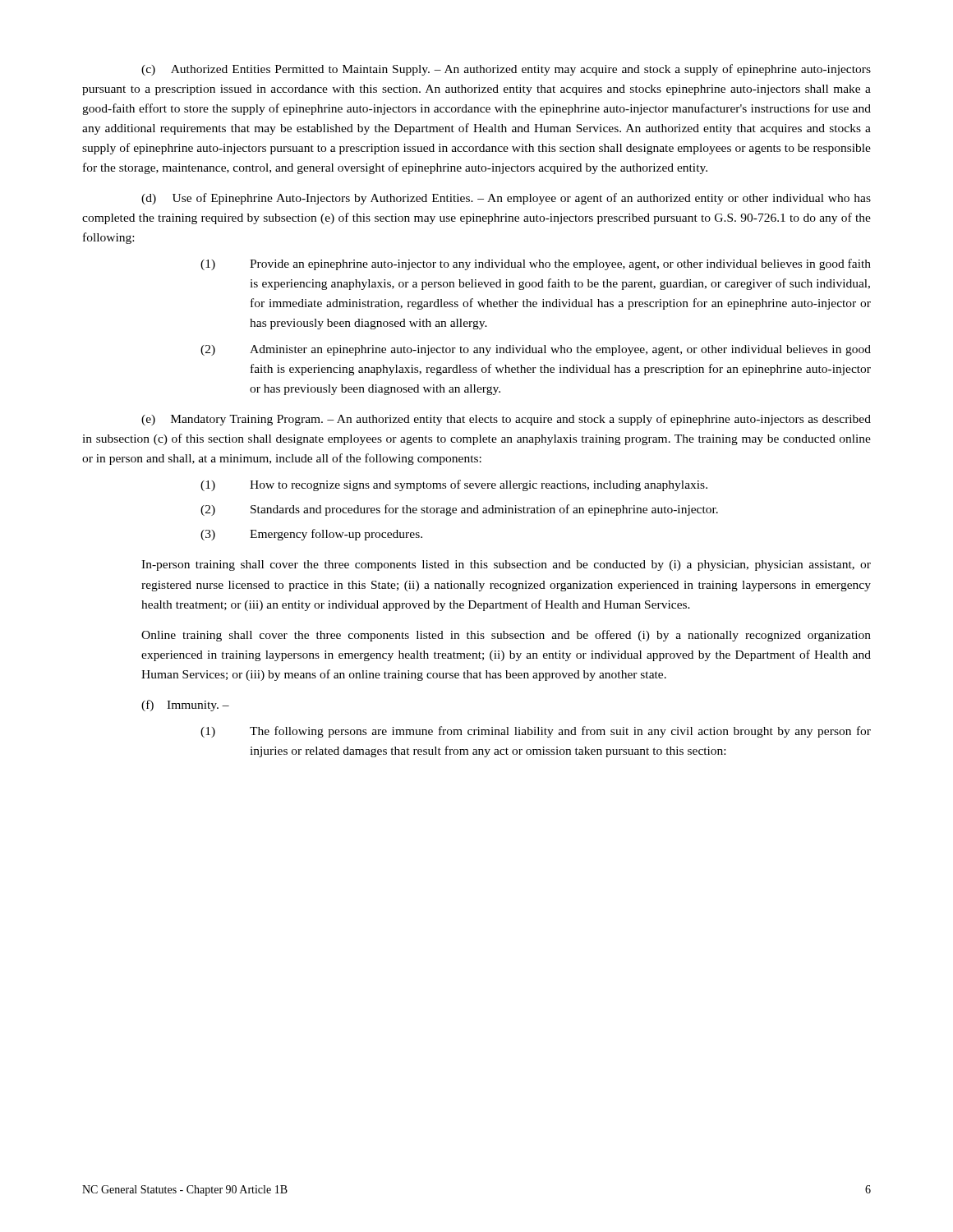Where is the passage that starts "(e) Mandatory Training Program. – An authorized entity"?

tap(476, 438)
